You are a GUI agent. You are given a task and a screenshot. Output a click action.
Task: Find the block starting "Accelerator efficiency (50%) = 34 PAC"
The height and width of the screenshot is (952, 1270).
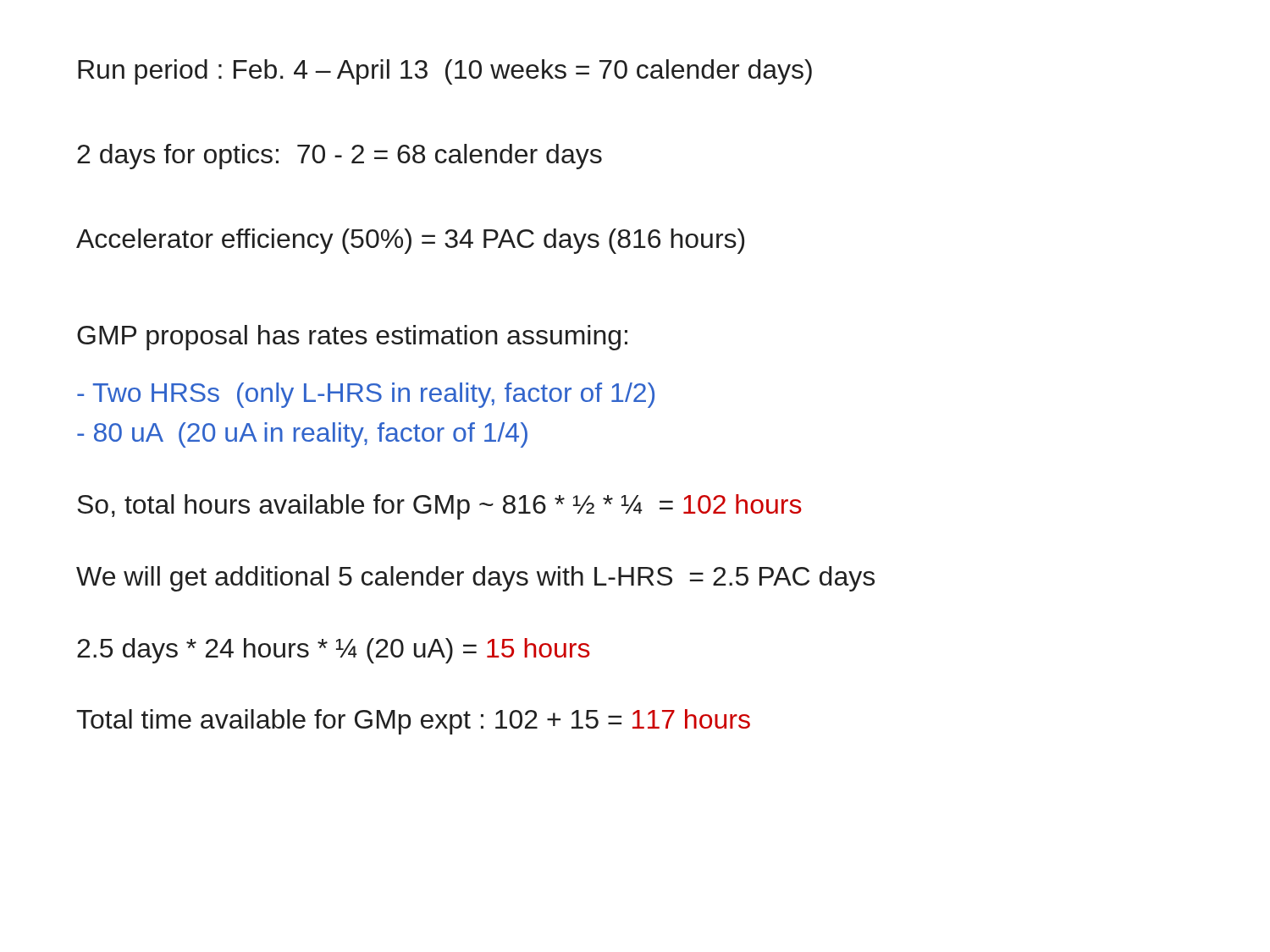pos(411,238)
